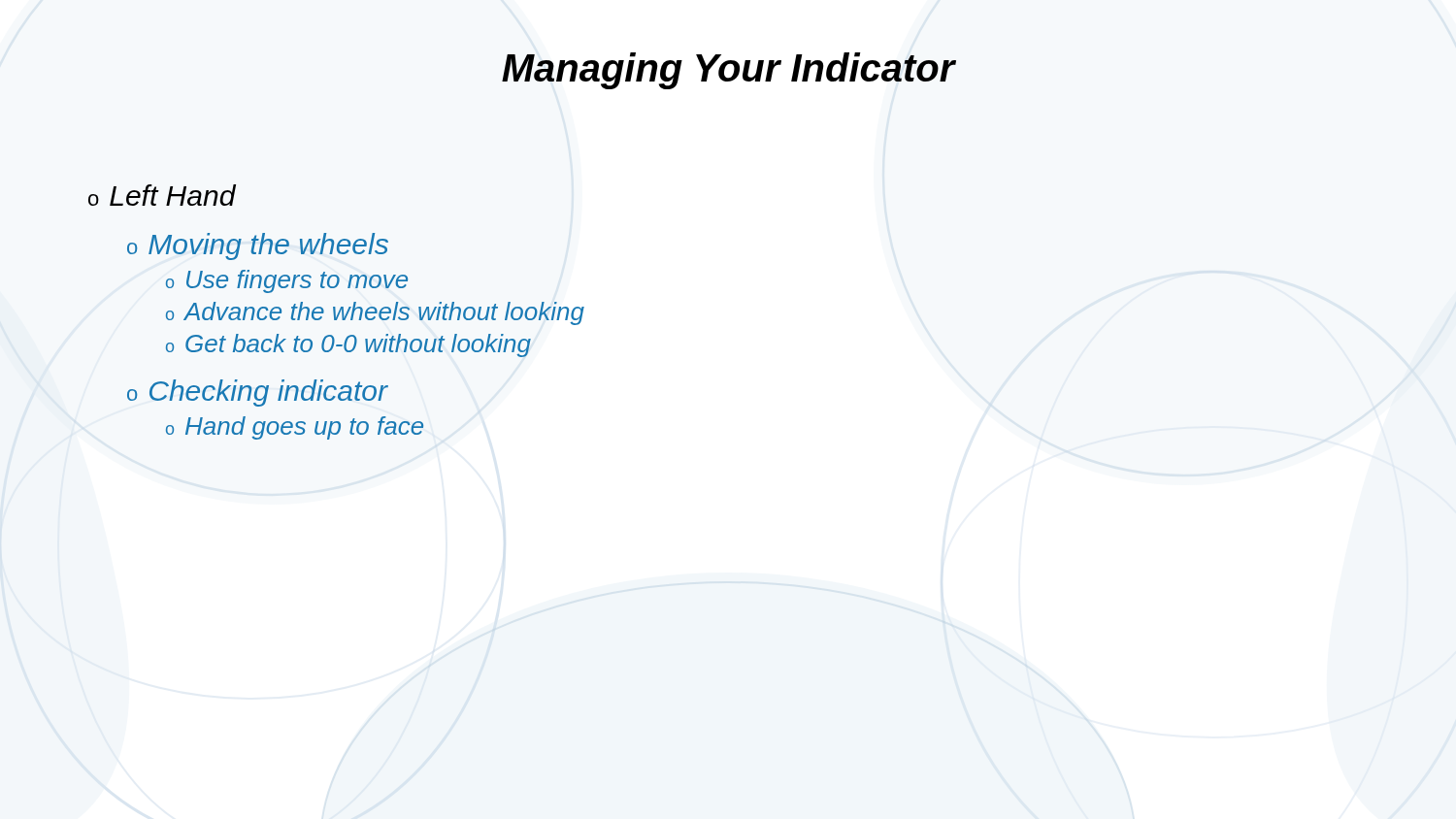This screenshot has width=1456, height=819.
Task: Point to the element starting "oUse fingers to"
Action: [287, 280]
